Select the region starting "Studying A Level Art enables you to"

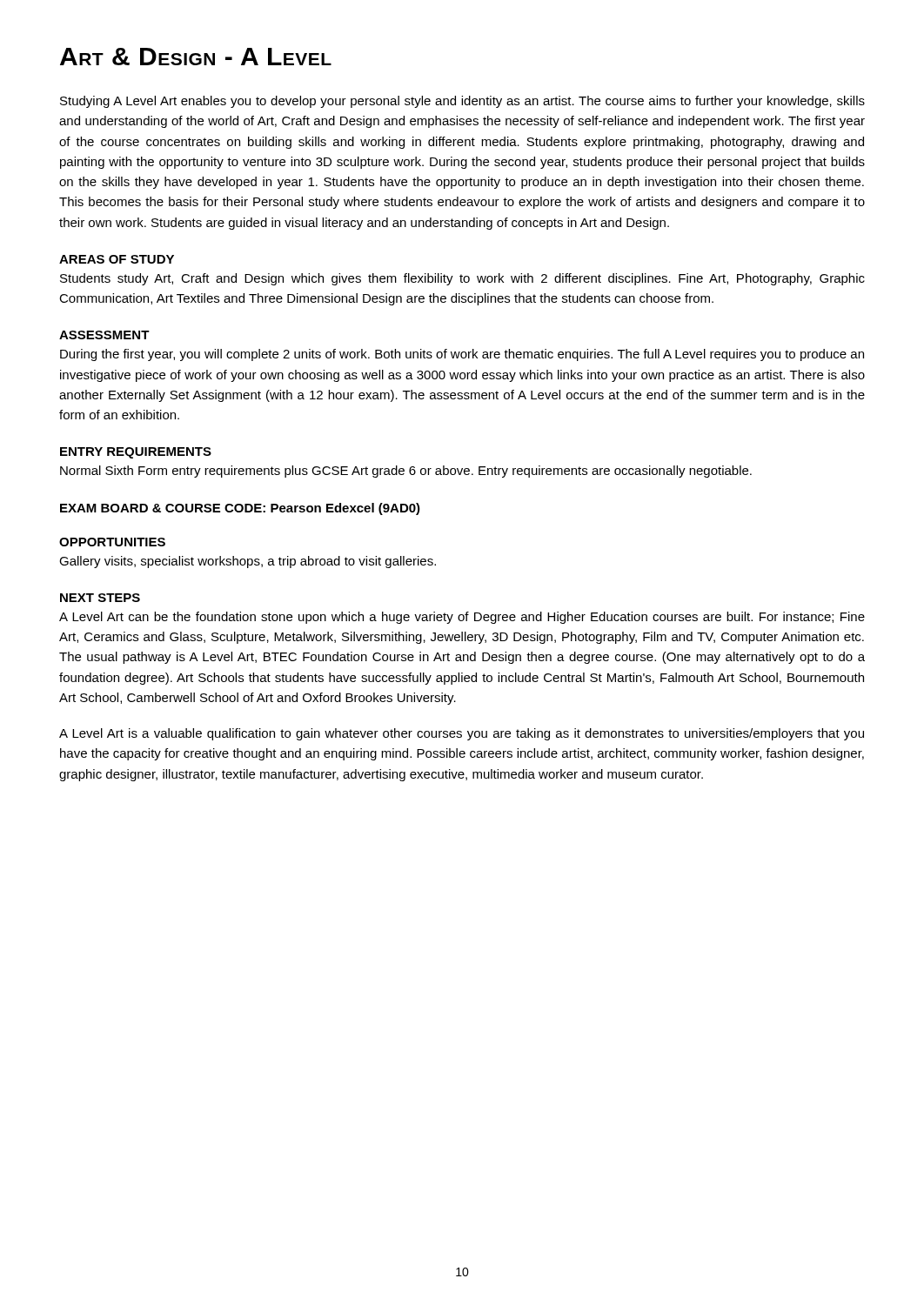click(462, 161)
